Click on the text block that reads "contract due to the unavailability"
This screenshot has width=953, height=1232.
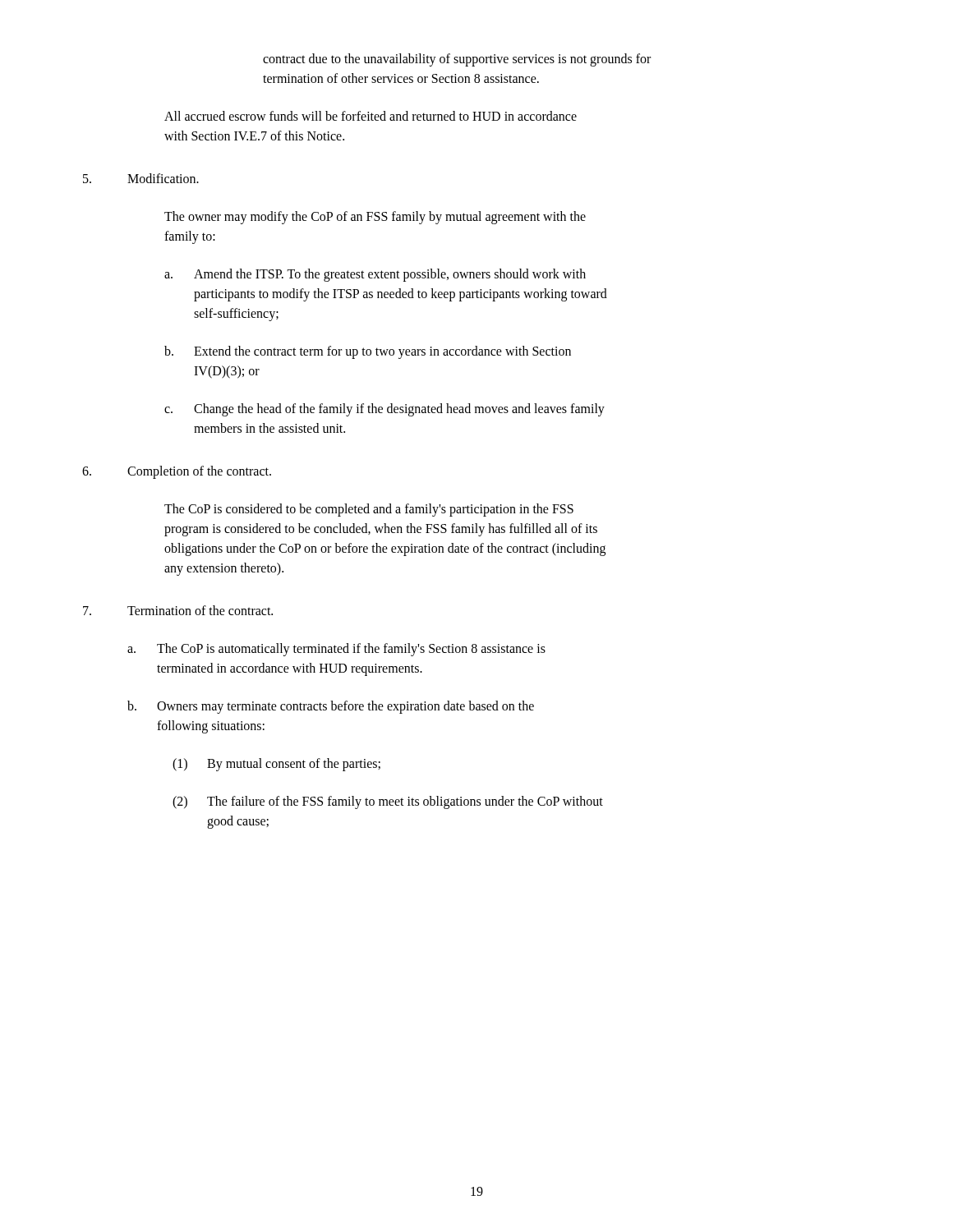click(567, 69)
